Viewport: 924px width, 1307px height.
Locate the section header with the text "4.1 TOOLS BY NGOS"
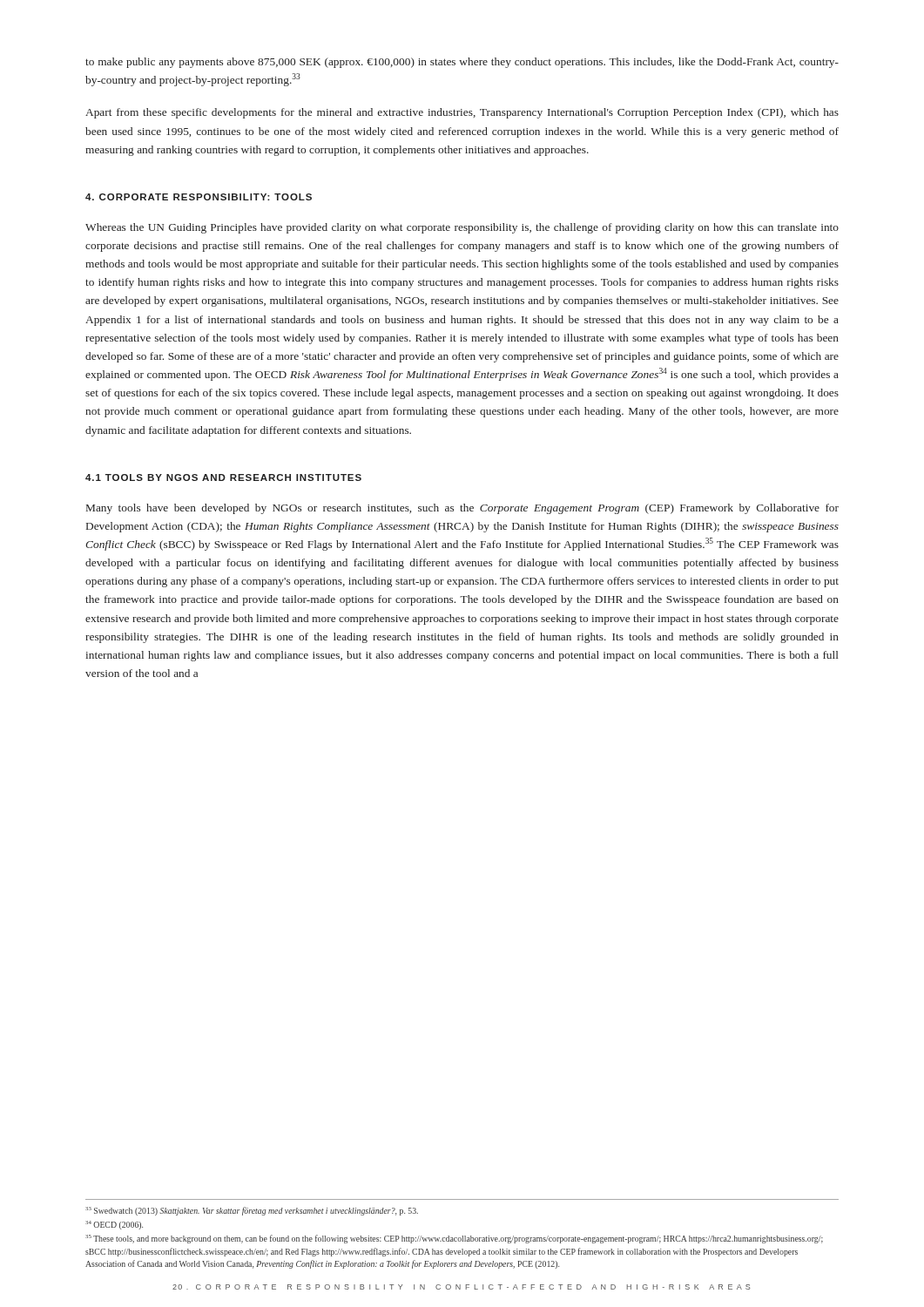[224, 477]
